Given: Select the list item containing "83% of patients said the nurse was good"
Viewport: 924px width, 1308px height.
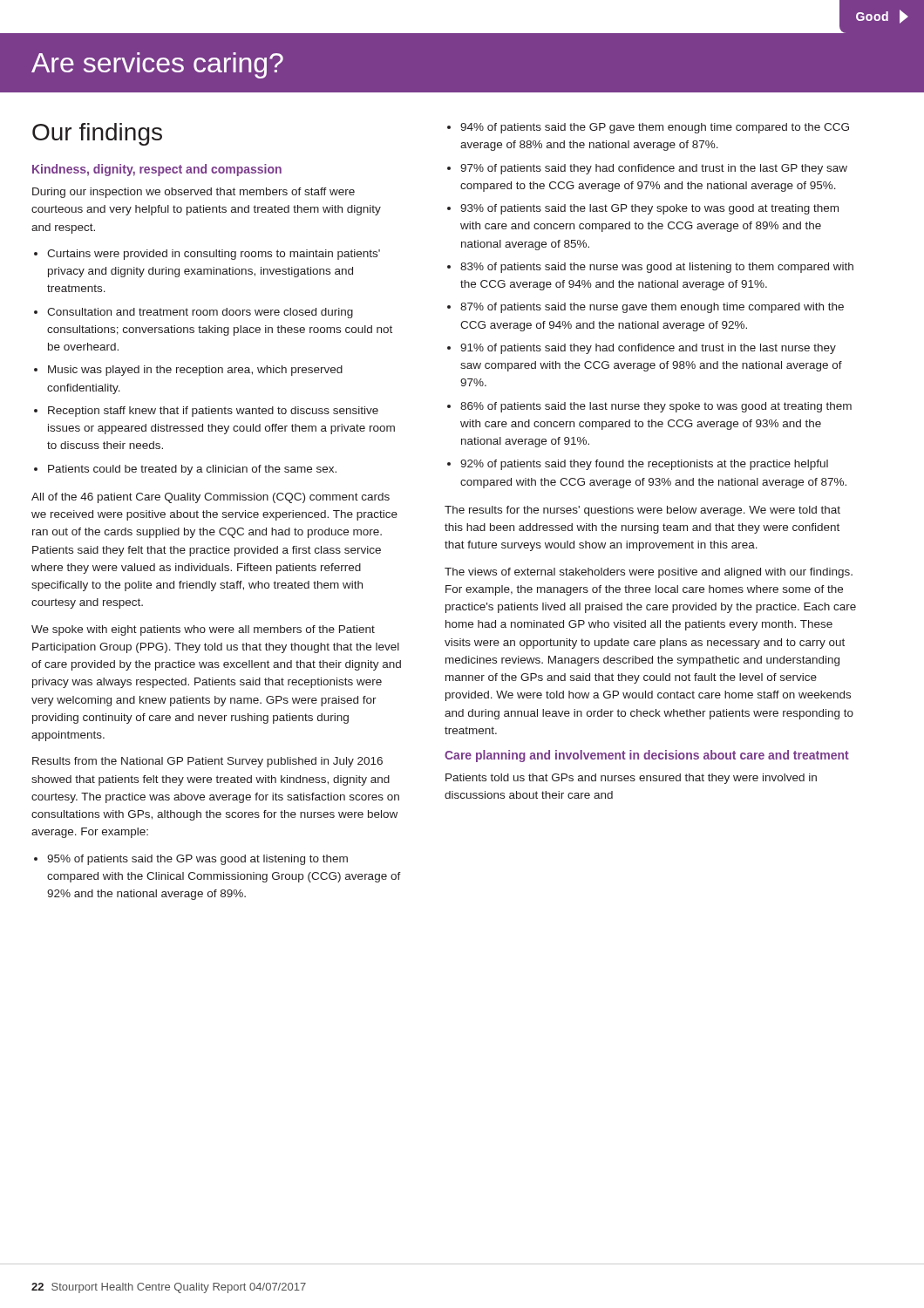Looking at the screenshot, I should tap(657, 275).
